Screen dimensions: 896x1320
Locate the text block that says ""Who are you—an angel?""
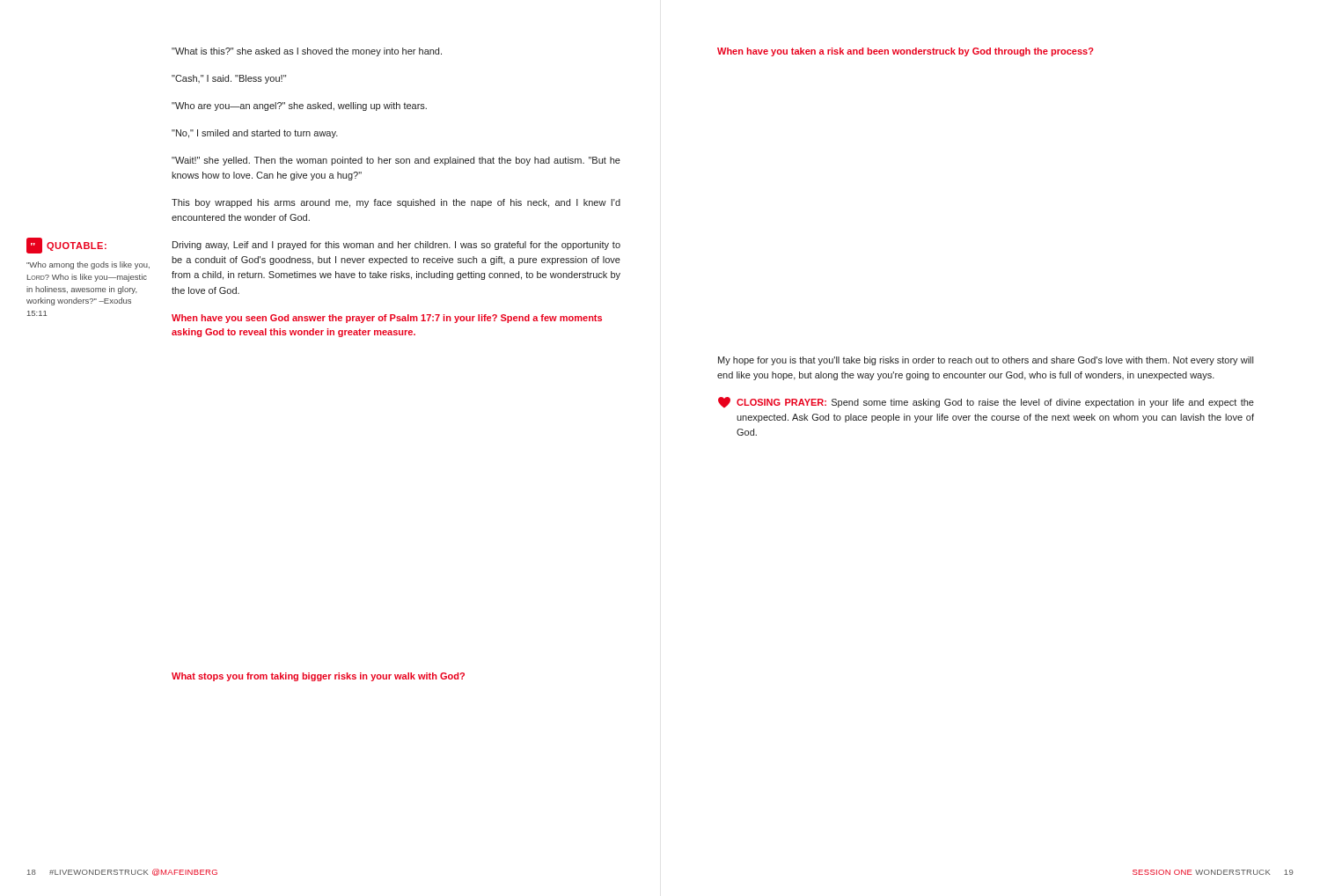(300, 106)
